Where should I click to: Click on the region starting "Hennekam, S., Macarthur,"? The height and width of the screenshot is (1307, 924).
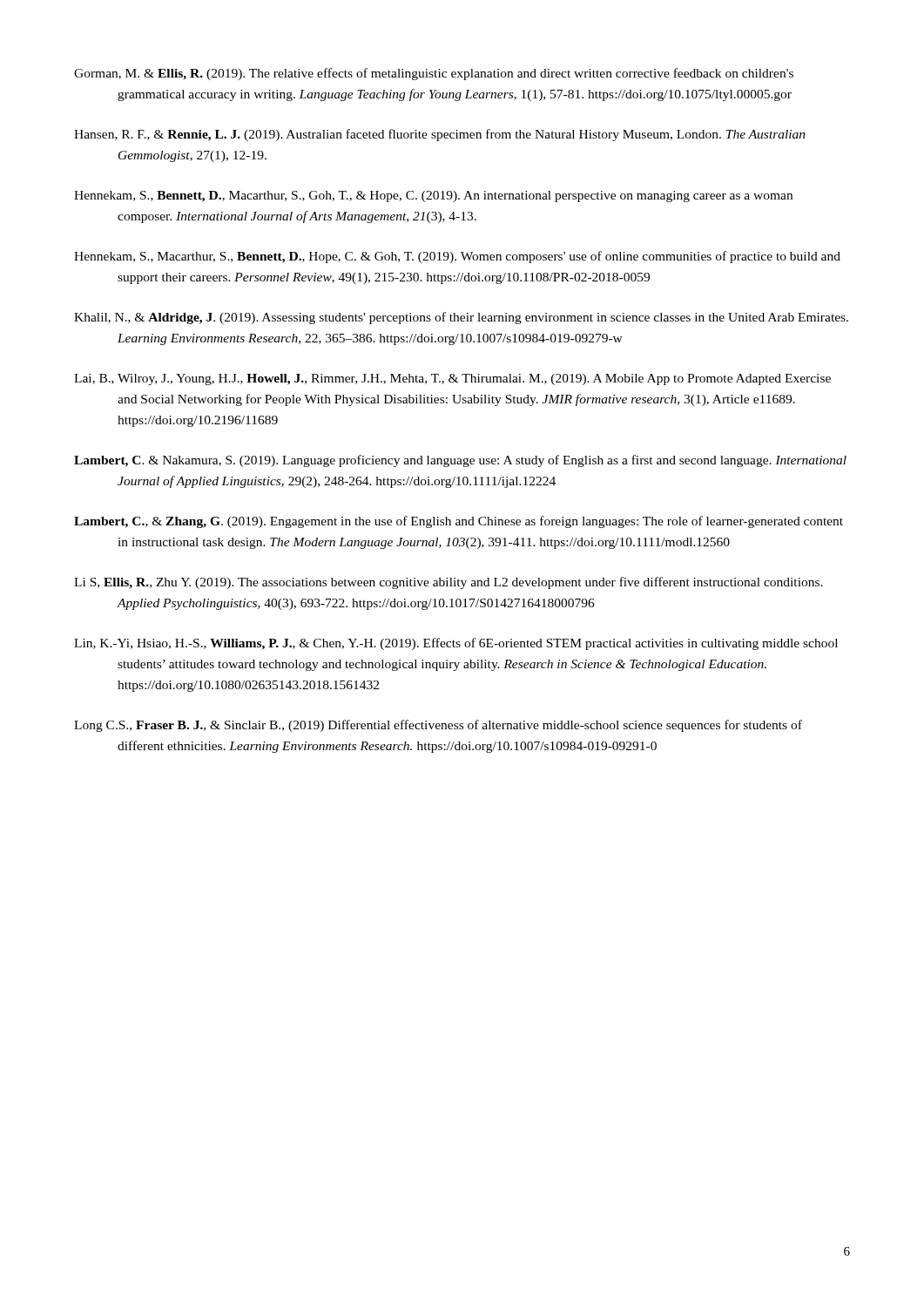click(x=457, y=266)
